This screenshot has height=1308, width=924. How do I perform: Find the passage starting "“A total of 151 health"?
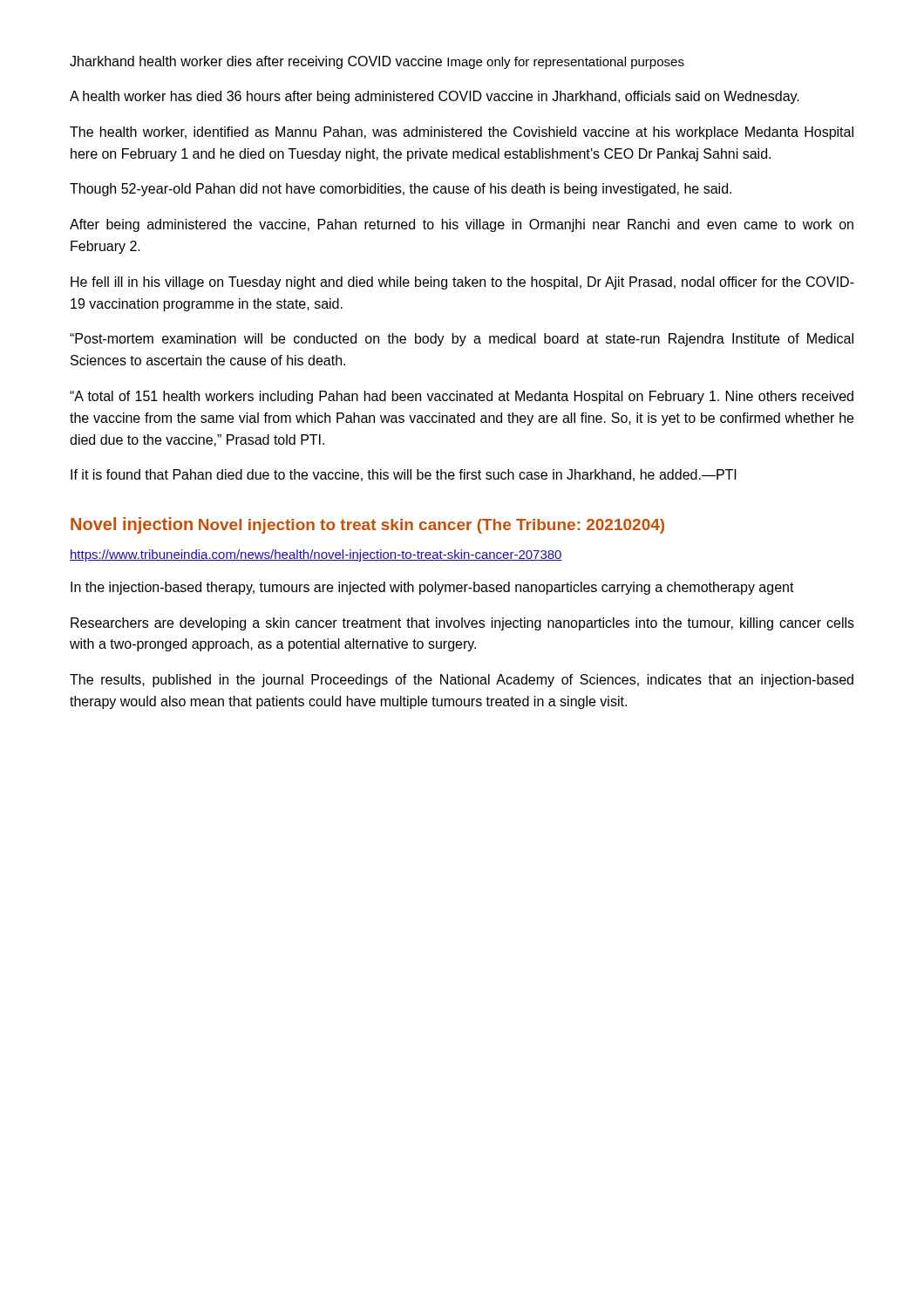462,419
